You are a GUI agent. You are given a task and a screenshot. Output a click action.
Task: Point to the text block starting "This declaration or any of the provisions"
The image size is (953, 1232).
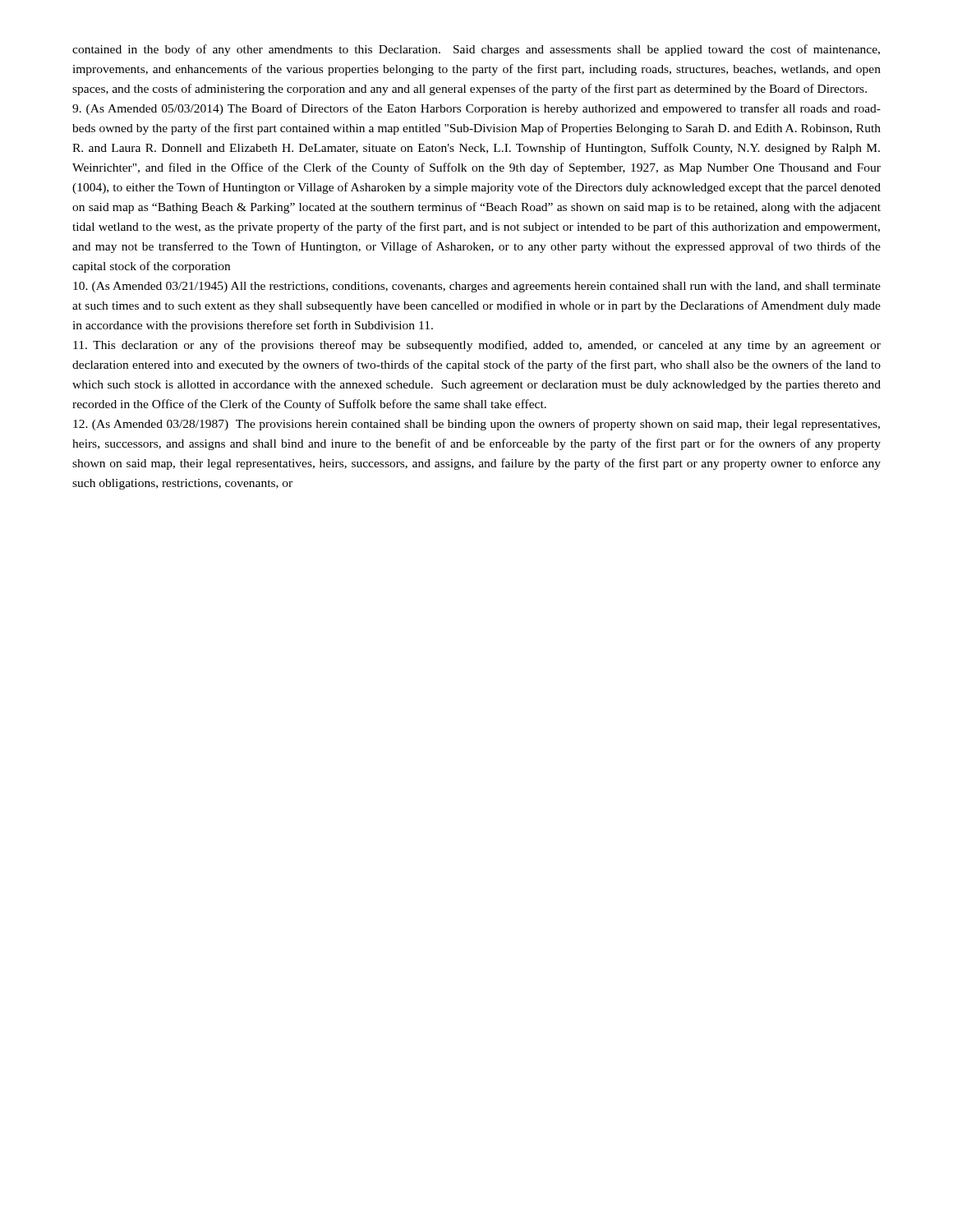(x=476, y=374)
